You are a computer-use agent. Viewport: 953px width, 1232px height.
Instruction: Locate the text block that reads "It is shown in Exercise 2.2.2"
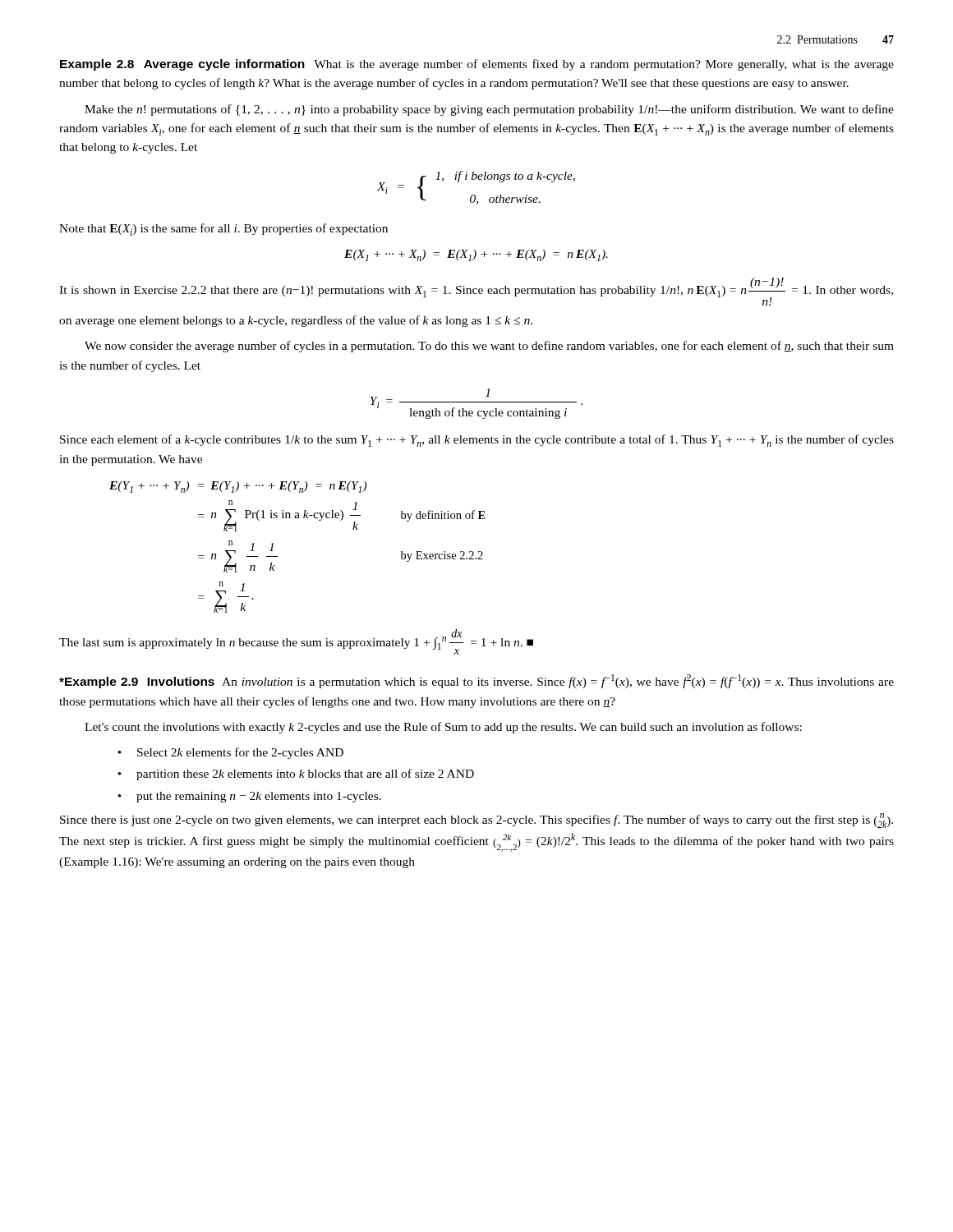(x=476, y=301)
